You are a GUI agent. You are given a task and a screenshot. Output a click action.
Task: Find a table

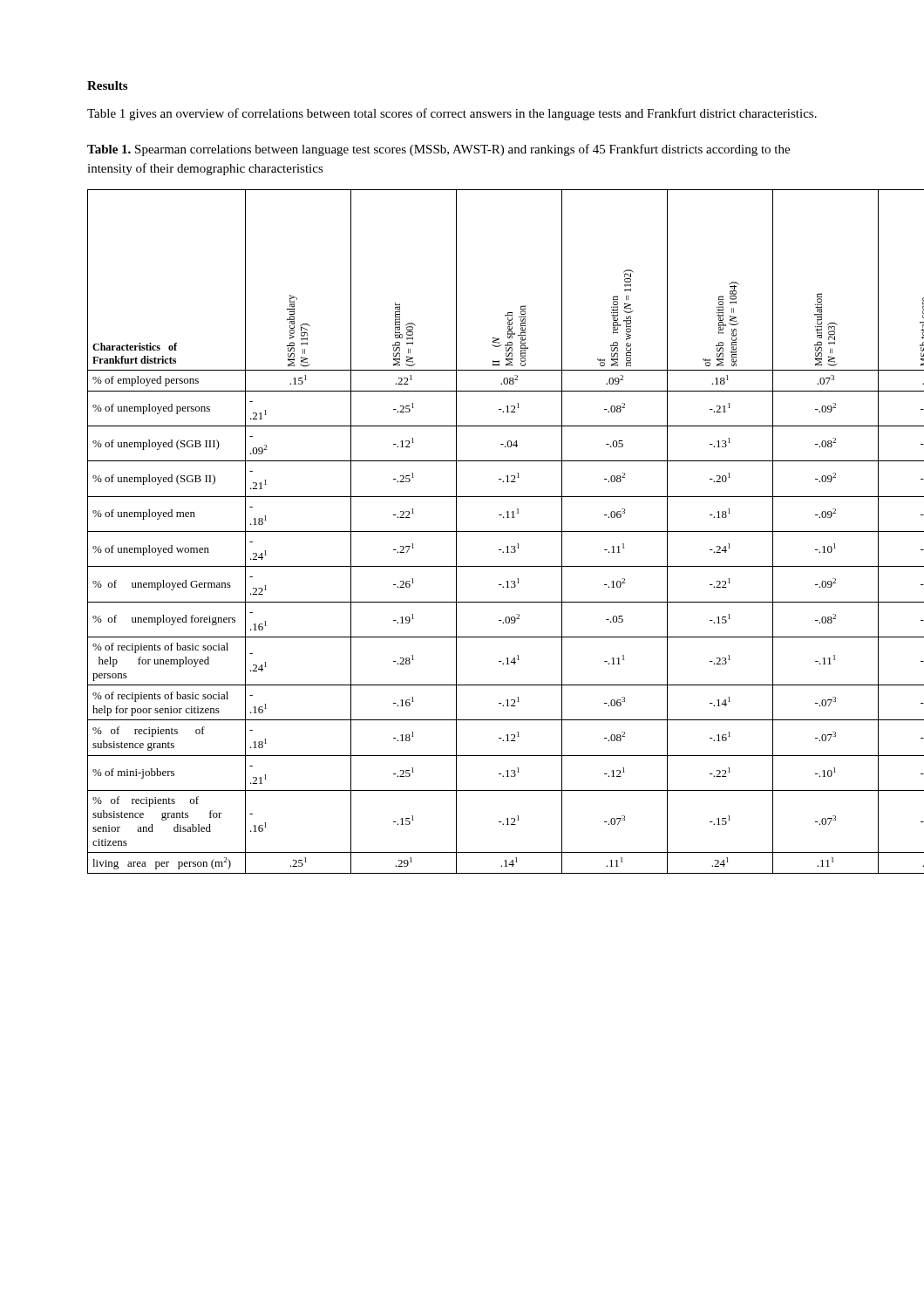(x=462, y=531)
